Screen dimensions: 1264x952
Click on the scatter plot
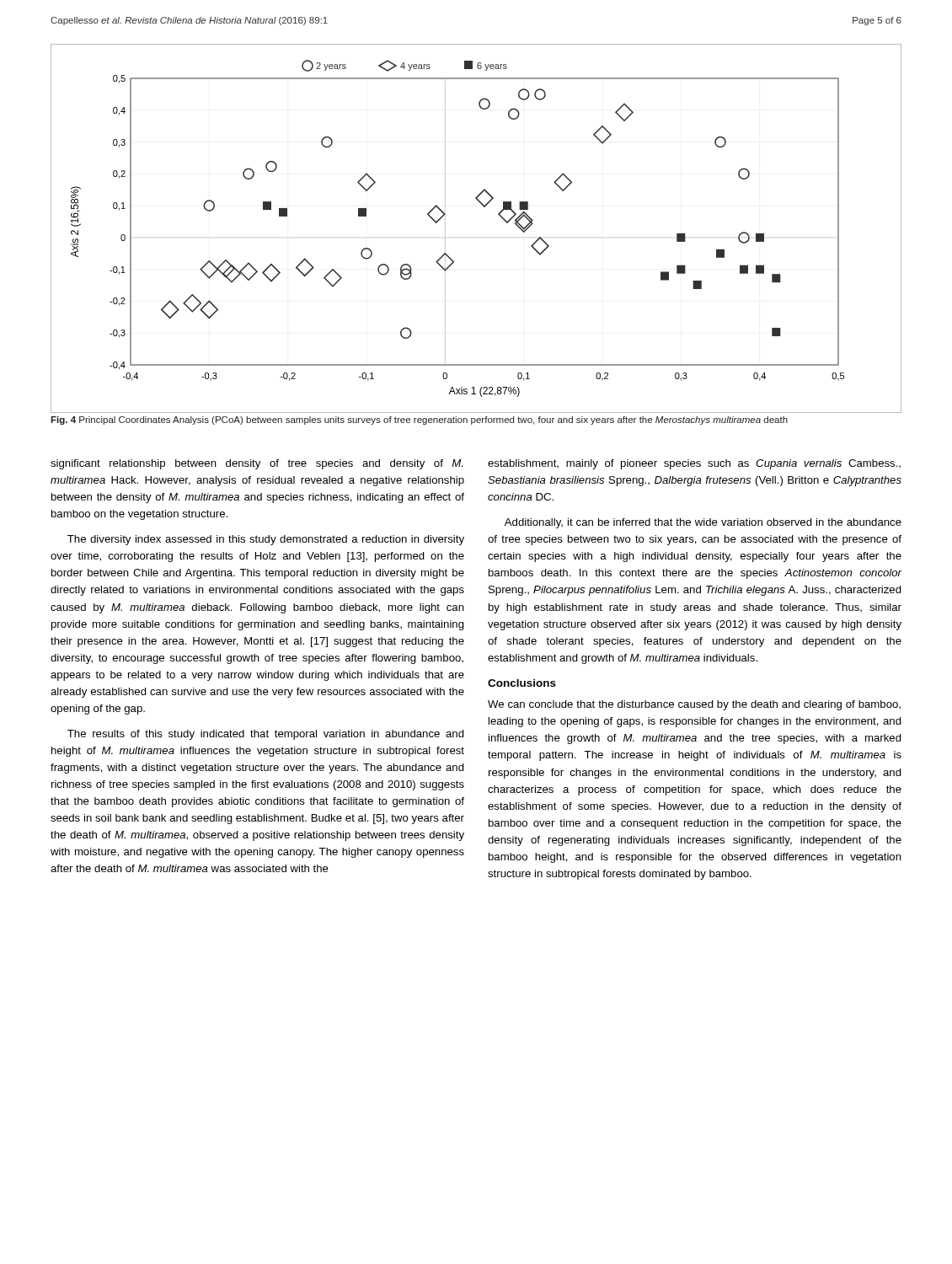point(476,228)
